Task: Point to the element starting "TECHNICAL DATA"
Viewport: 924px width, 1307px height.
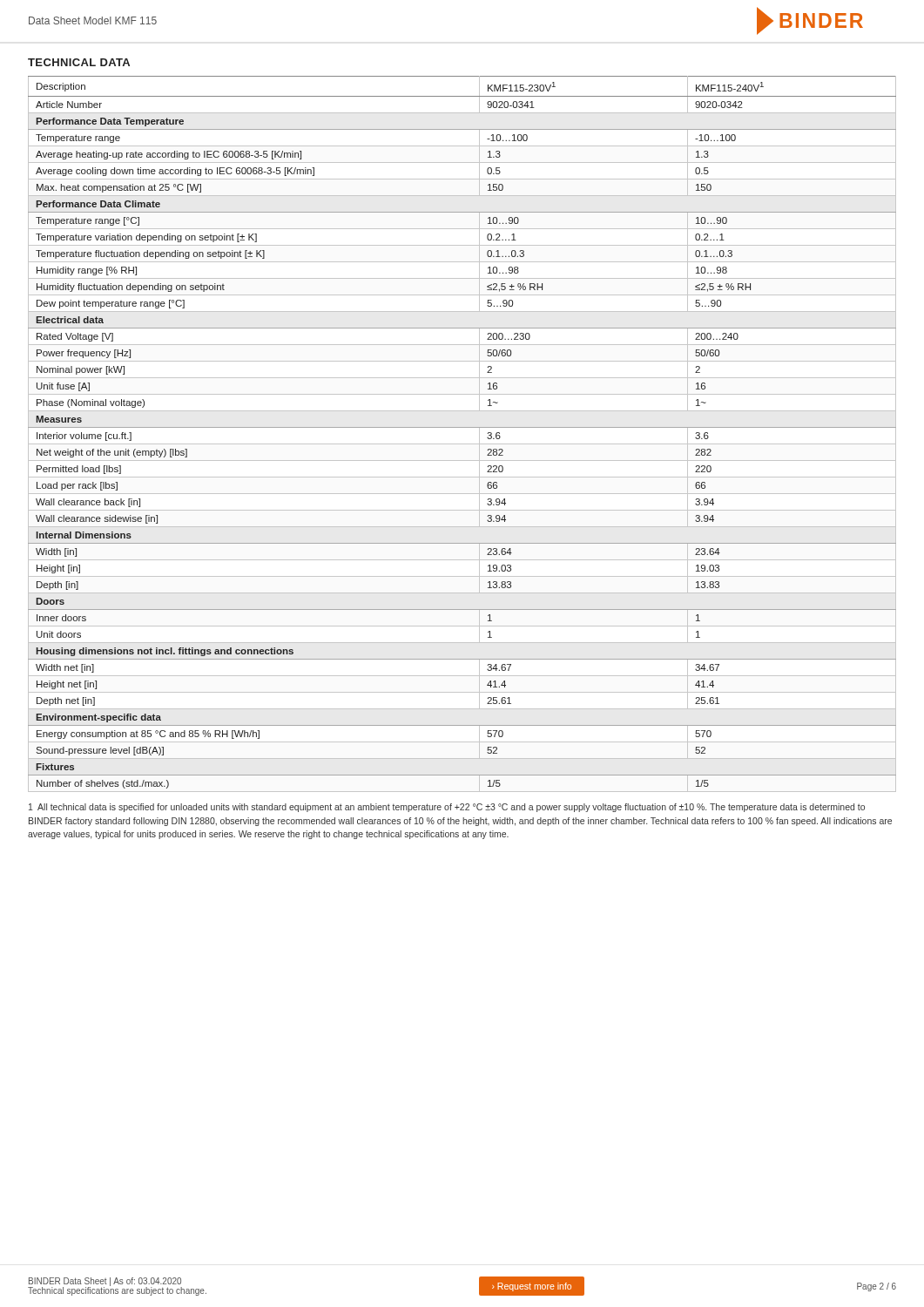Action: pyautogui.click(x=79, y=62)
